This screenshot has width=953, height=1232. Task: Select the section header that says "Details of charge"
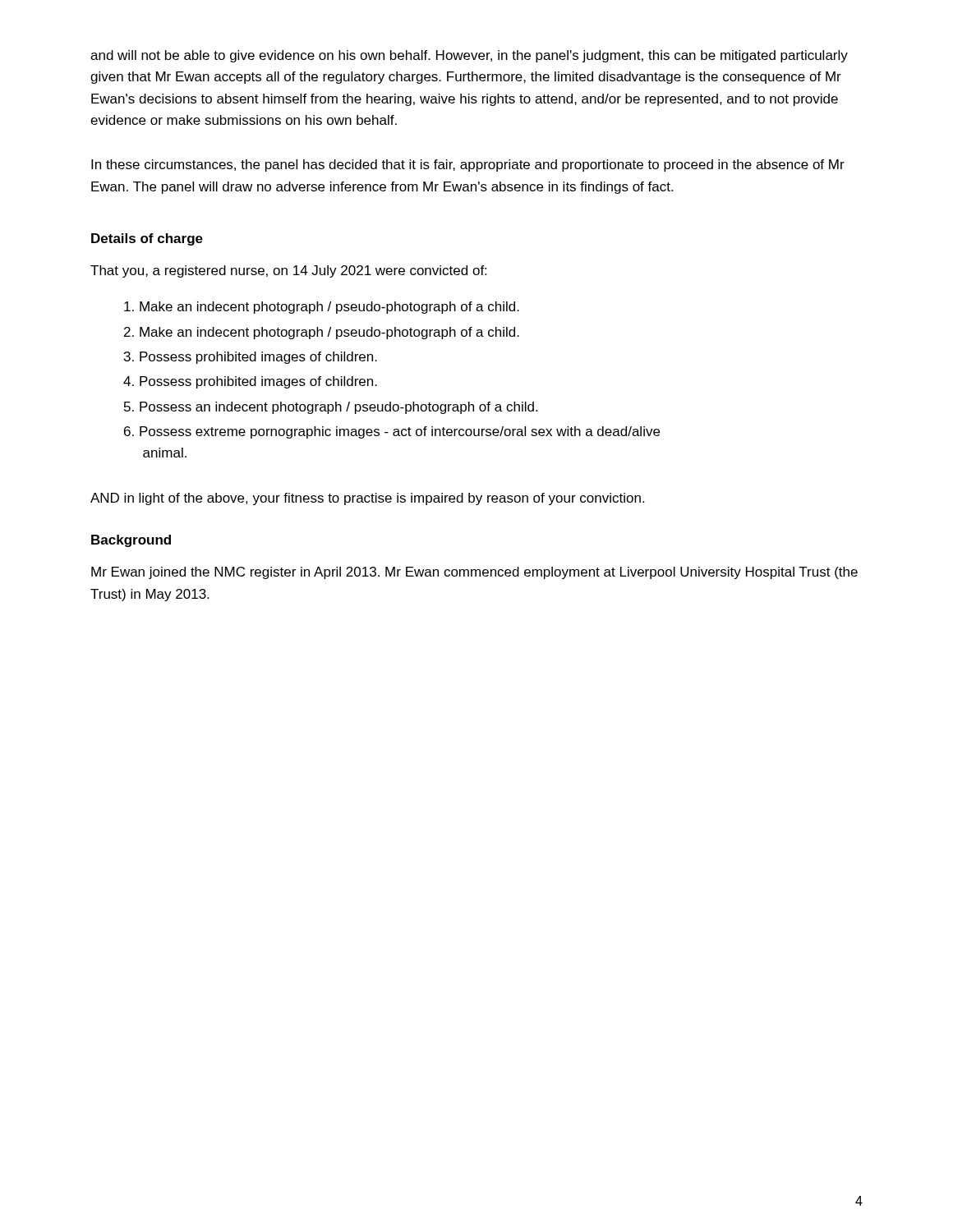pos(147,239)
